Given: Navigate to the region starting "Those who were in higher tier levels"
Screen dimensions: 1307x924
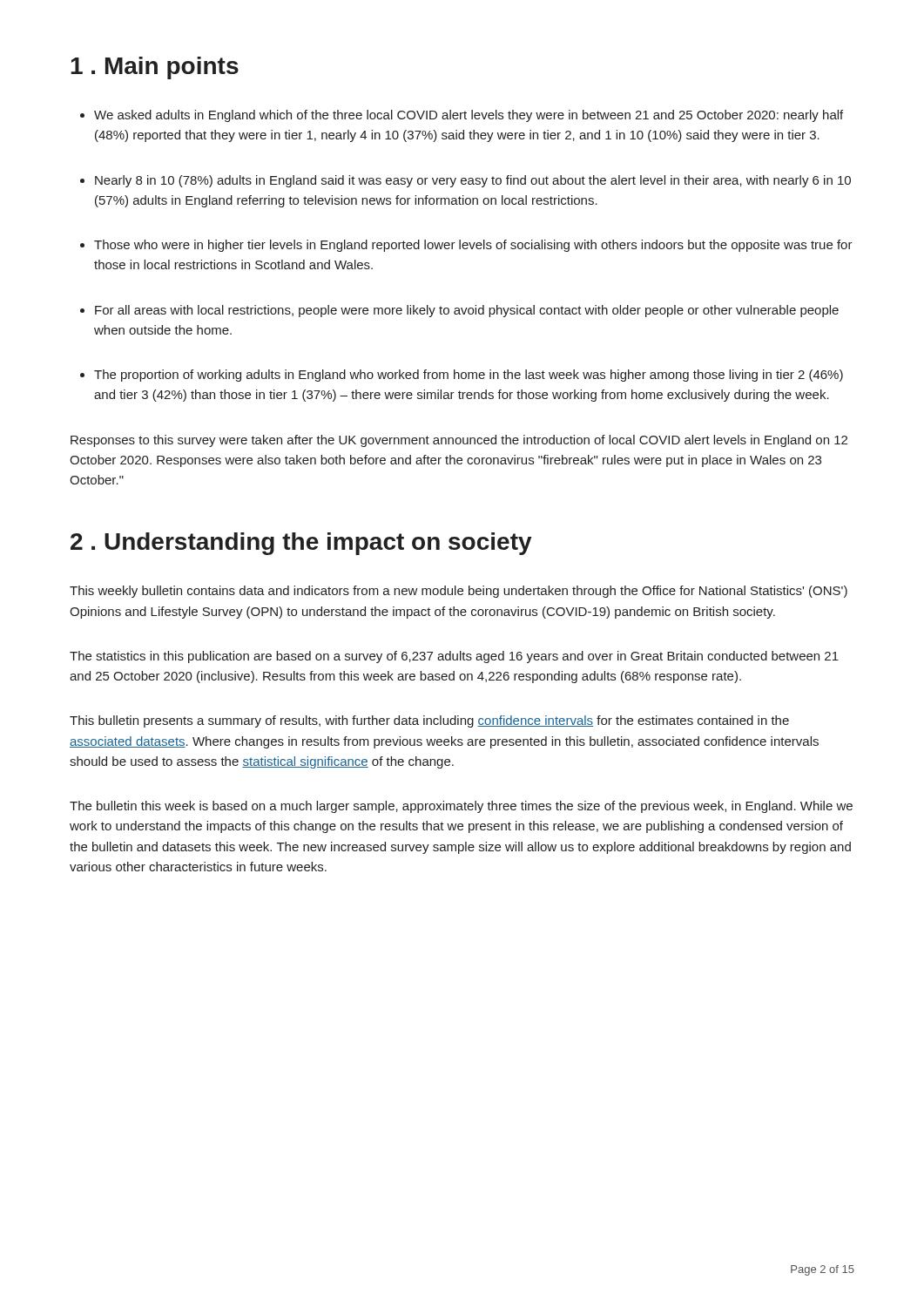Looking at the screenshot, I should tap(462, 255).
